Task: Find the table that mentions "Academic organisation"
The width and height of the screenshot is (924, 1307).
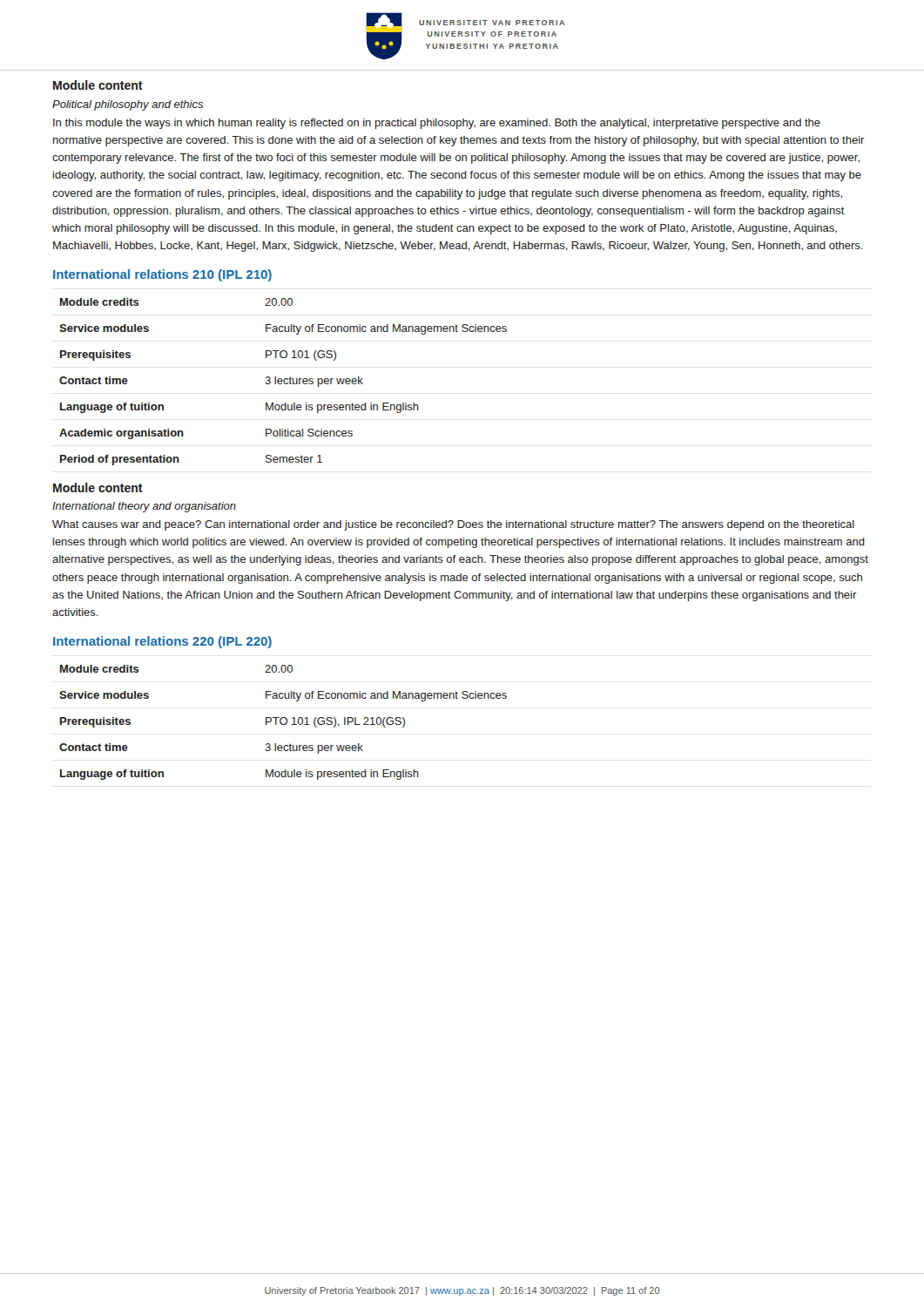Action: click(x=462, y=380)
